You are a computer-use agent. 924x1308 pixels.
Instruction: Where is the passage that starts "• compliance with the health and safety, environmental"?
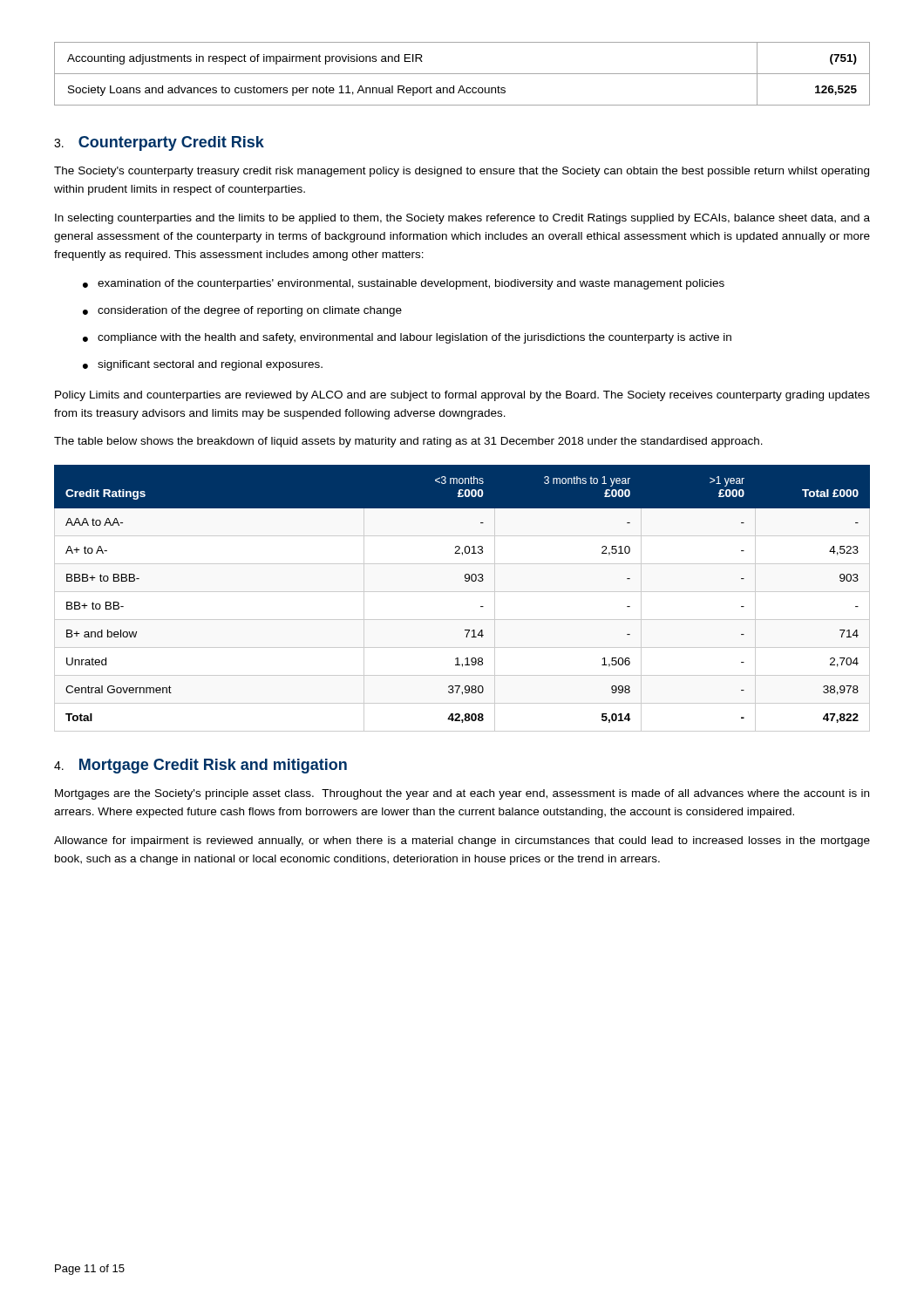click(x=407, y=338)
